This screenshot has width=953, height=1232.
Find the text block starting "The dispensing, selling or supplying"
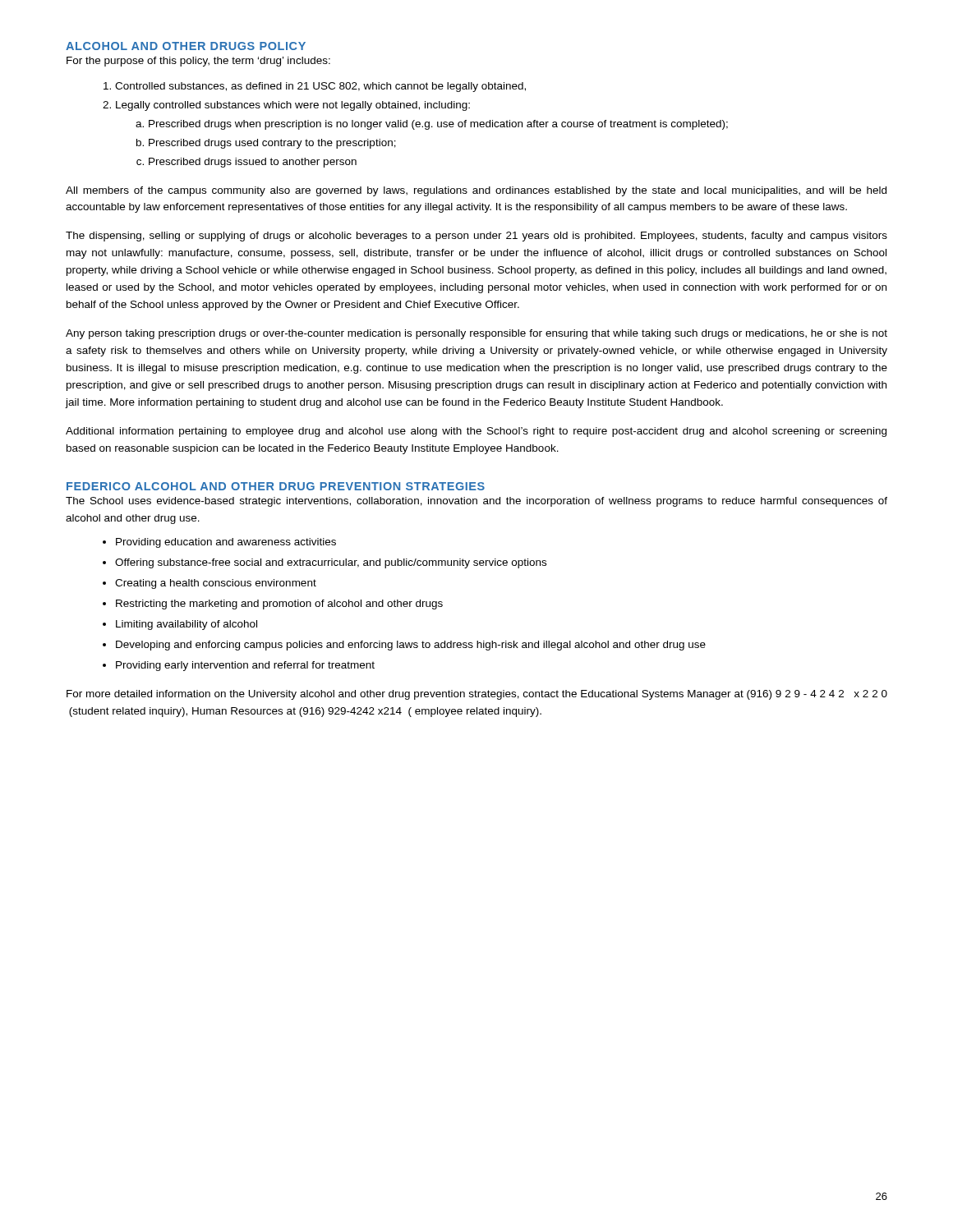[476, 270]
